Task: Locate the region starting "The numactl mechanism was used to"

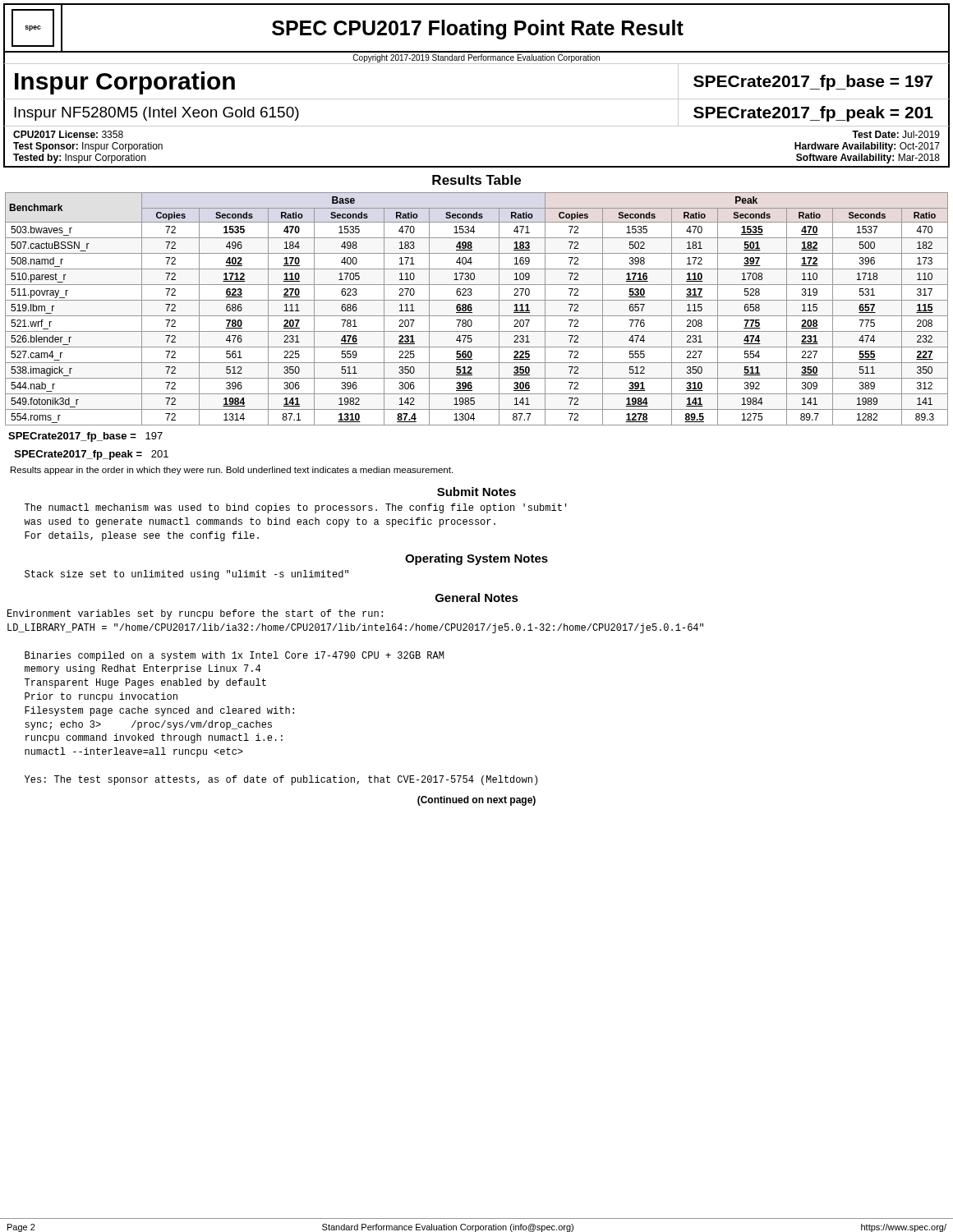Action: pos(476,522)
